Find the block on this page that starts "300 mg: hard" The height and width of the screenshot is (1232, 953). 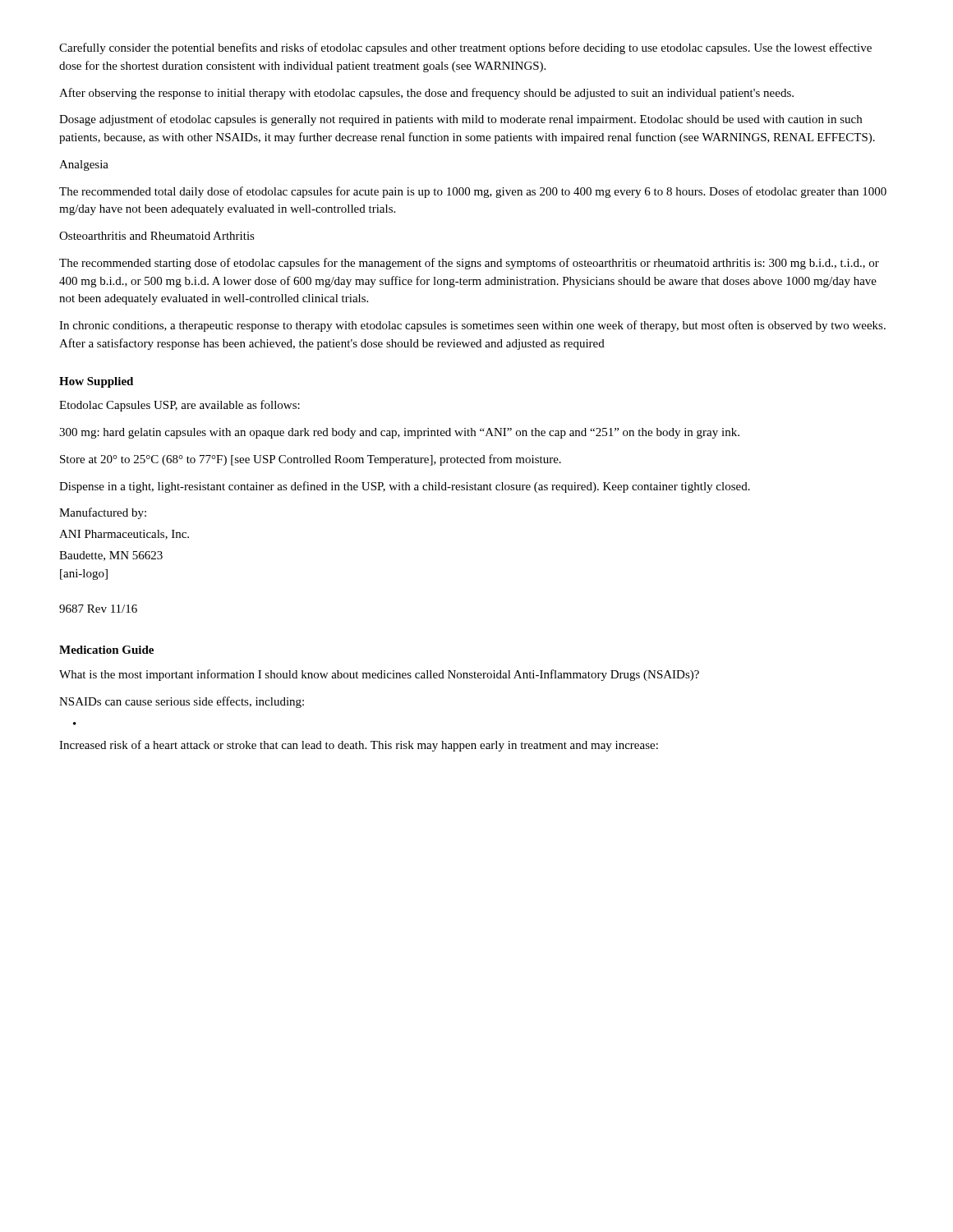(400, 432)
